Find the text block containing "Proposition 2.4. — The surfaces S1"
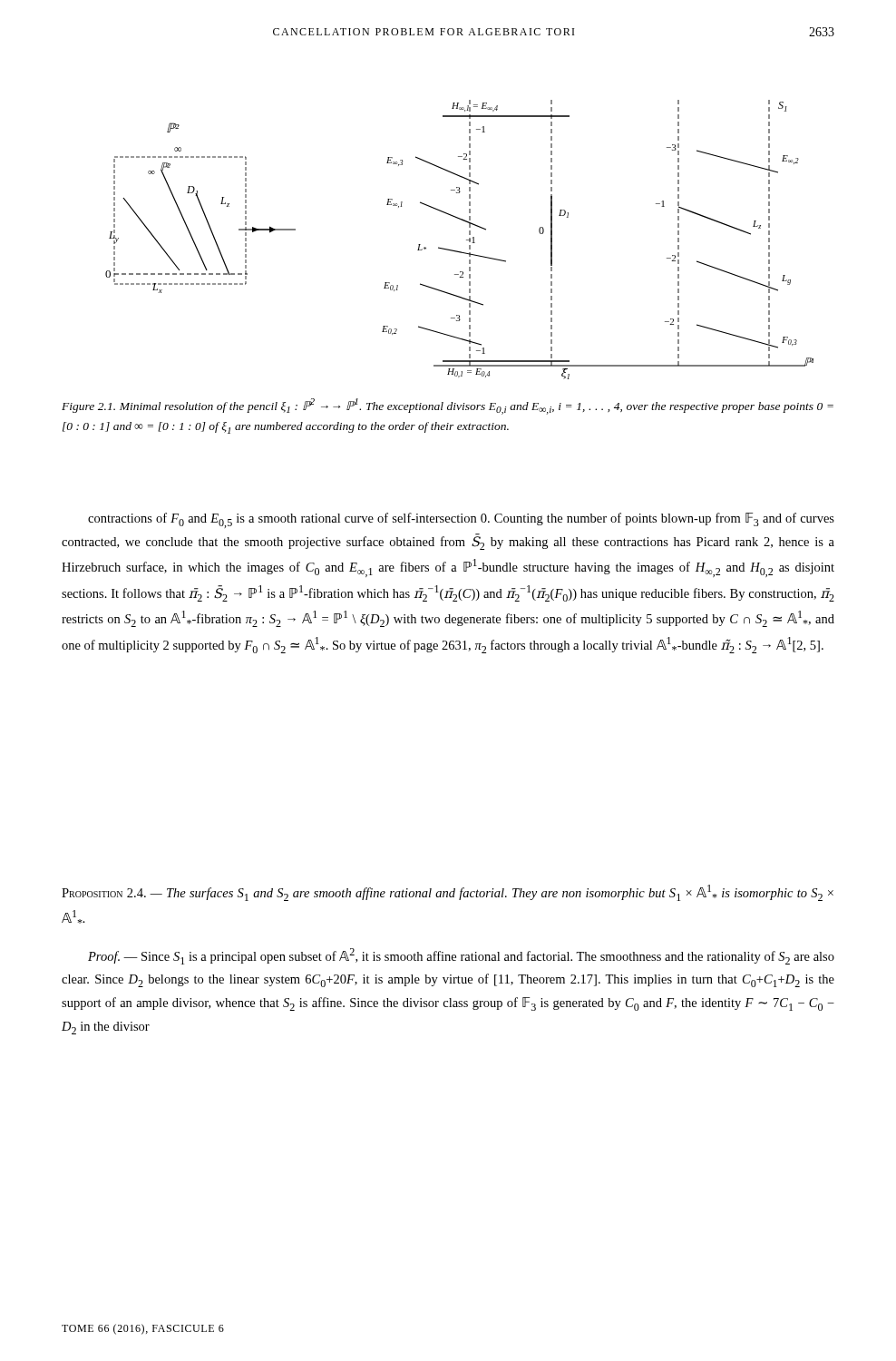 pos(448,906)
